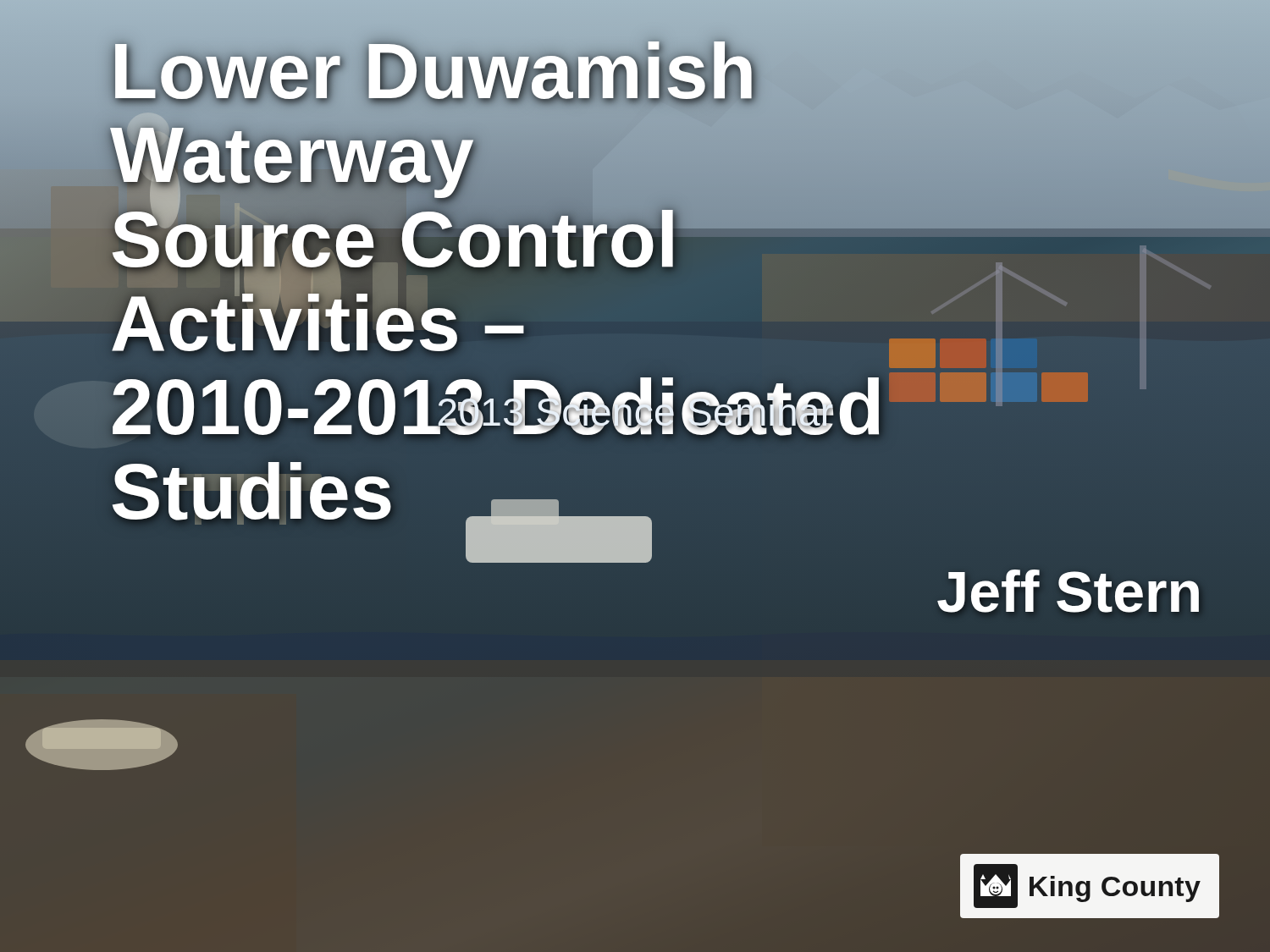Screen dimensions: 952x1270
Task: Click where it says "2013 Science Seminar"
Action: pos(635,412)
